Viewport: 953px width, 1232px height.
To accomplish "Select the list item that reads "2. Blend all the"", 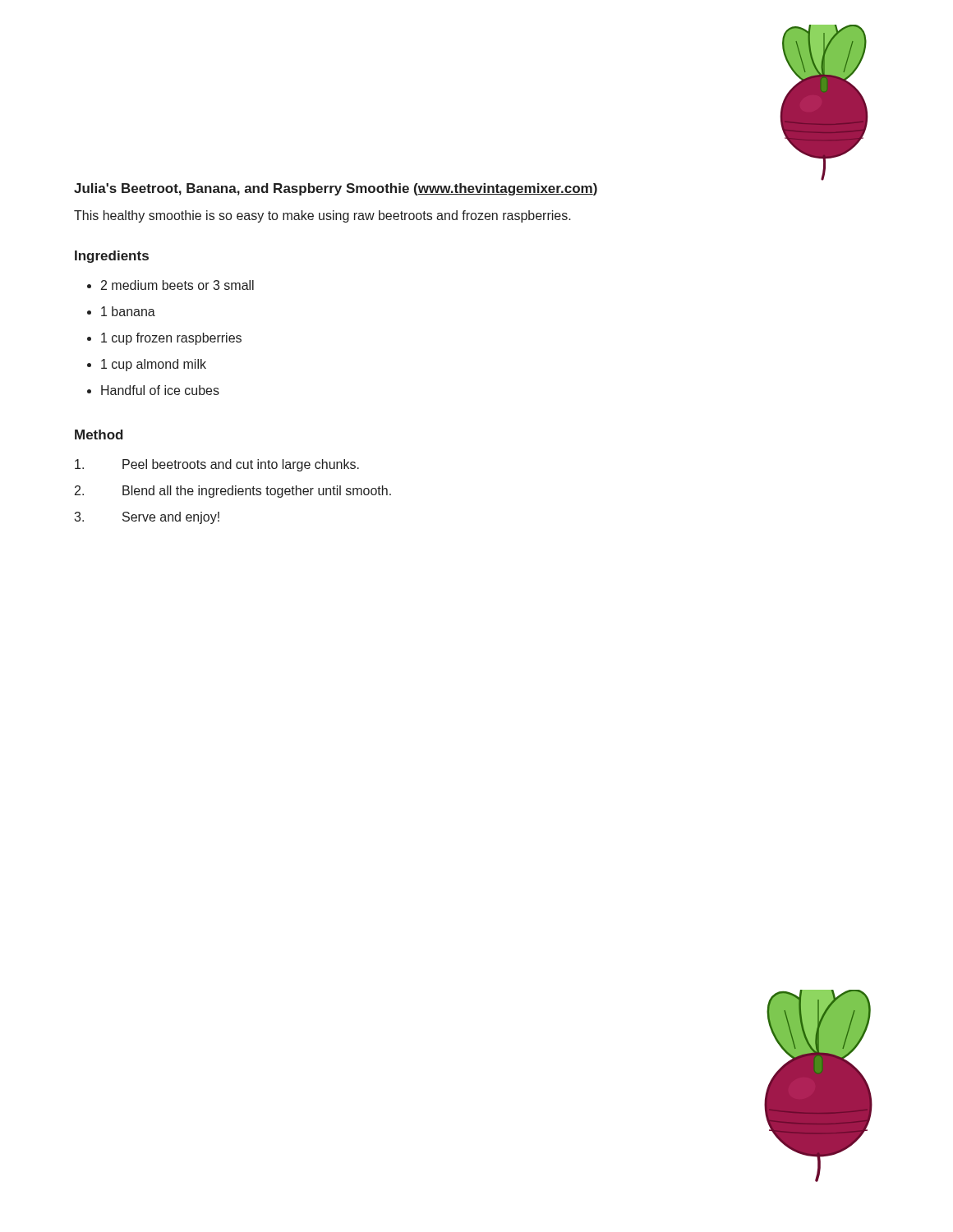I will [x=233, y=491].
